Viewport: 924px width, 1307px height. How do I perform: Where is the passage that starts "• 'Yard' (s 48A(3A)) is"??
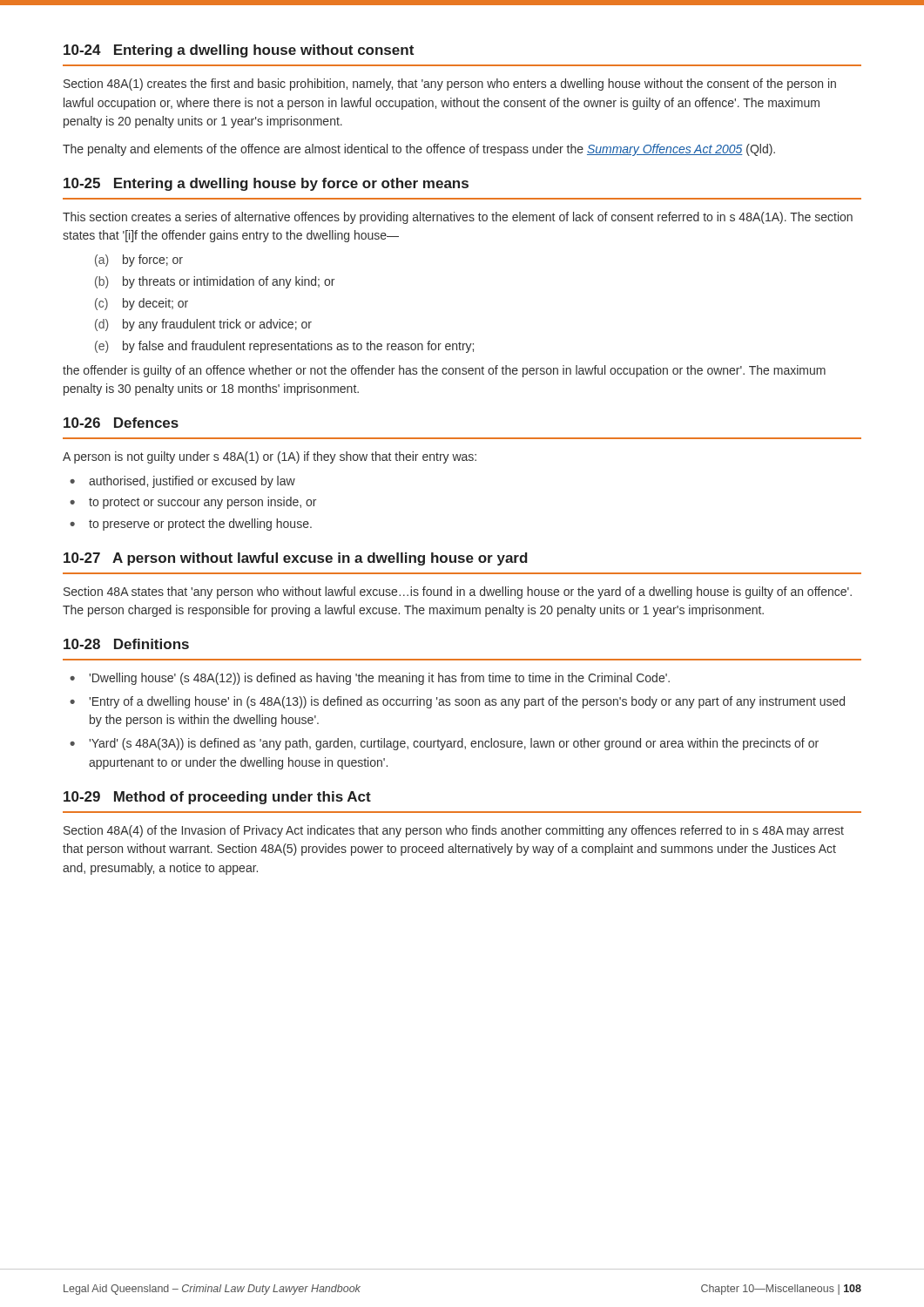pyautogui.click(x=465, y=754)
